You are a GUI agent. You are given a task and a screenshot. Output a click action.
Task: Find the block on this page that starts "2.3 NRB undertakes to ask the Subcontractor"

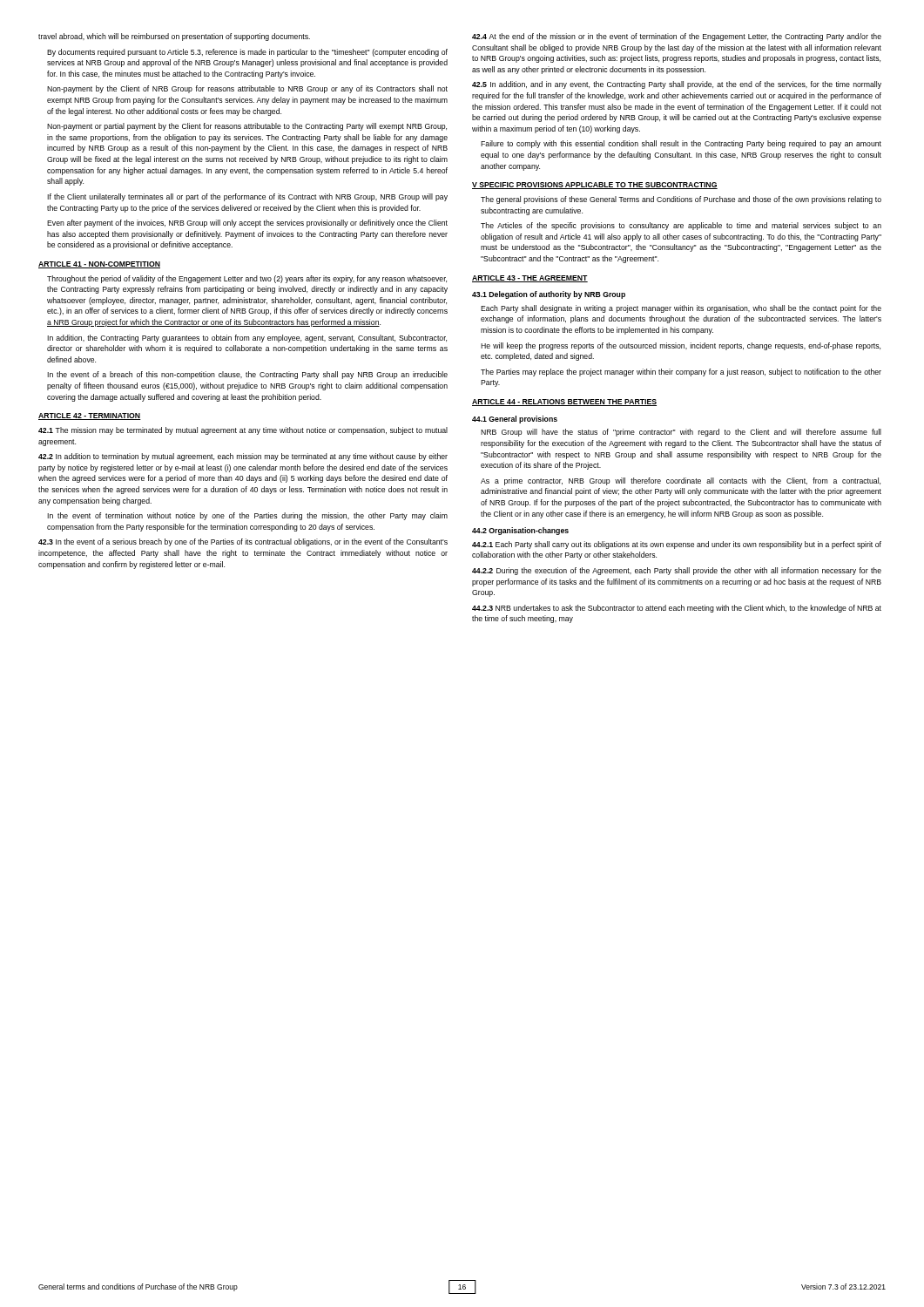coord(677,614)
